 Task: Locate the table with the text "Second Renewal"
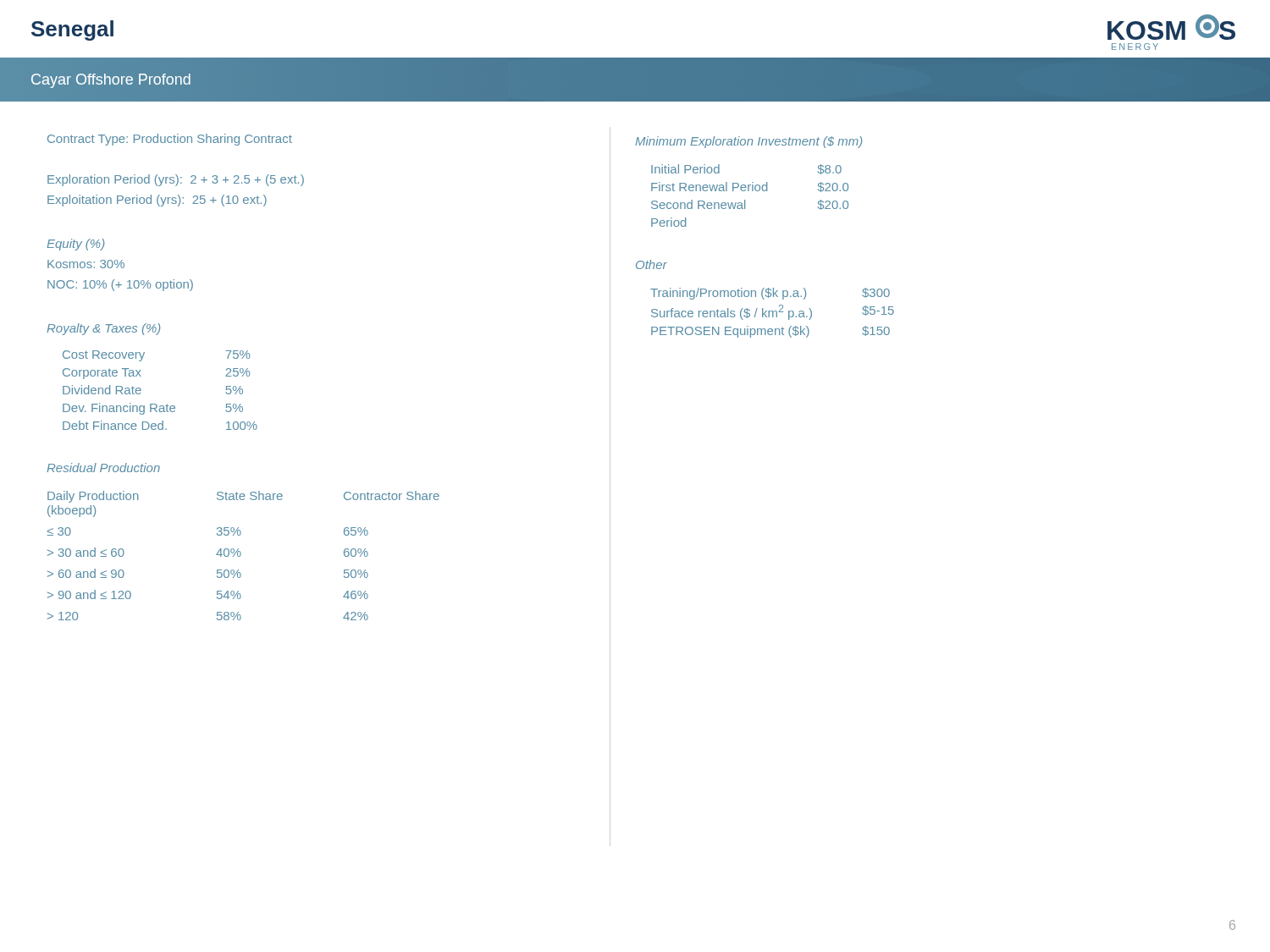pyautogui.click(x=906, y=195)
